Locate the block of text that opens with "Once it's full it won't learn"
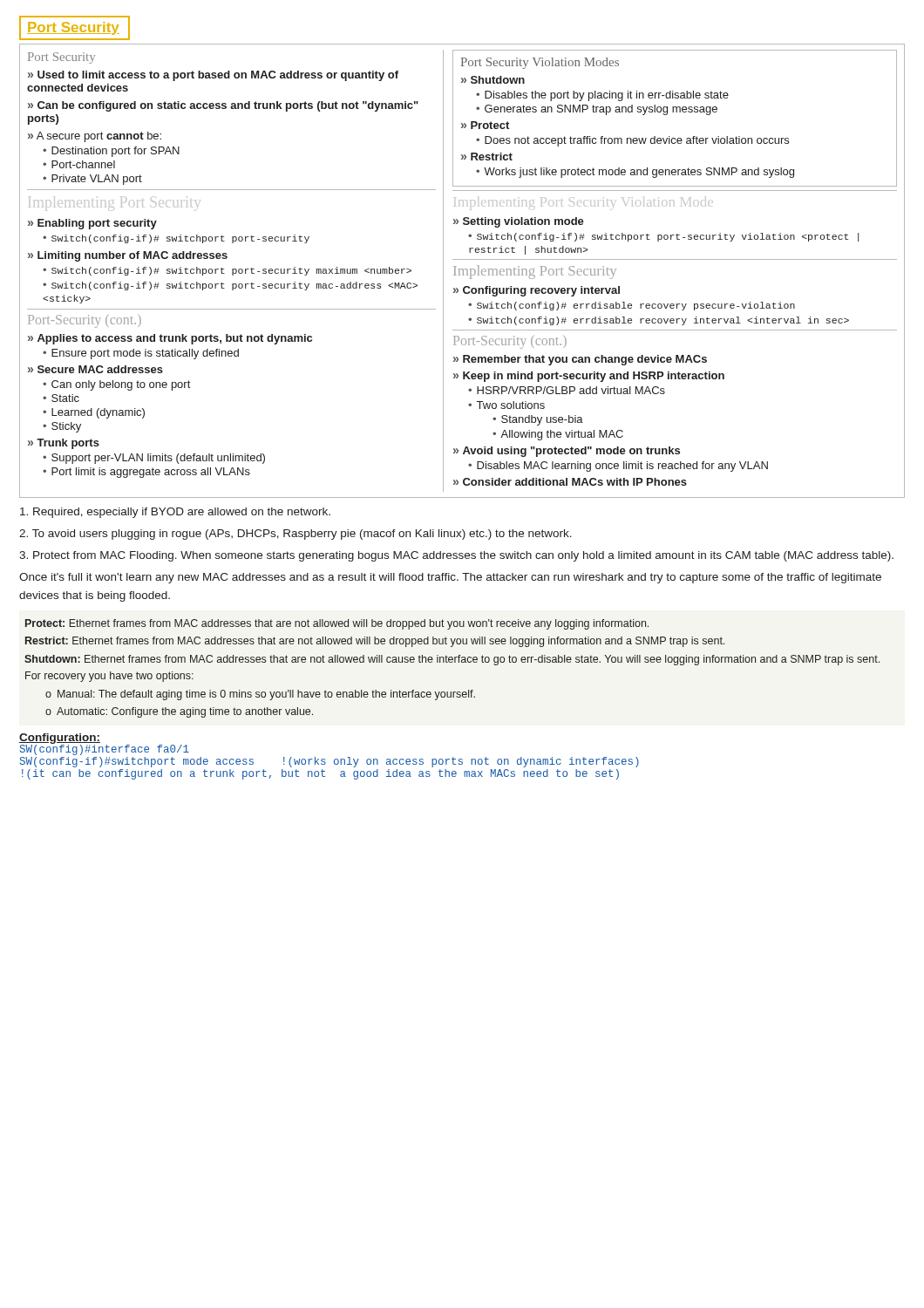This screenshot has height=1308, width=924. [x=451, y=586]
